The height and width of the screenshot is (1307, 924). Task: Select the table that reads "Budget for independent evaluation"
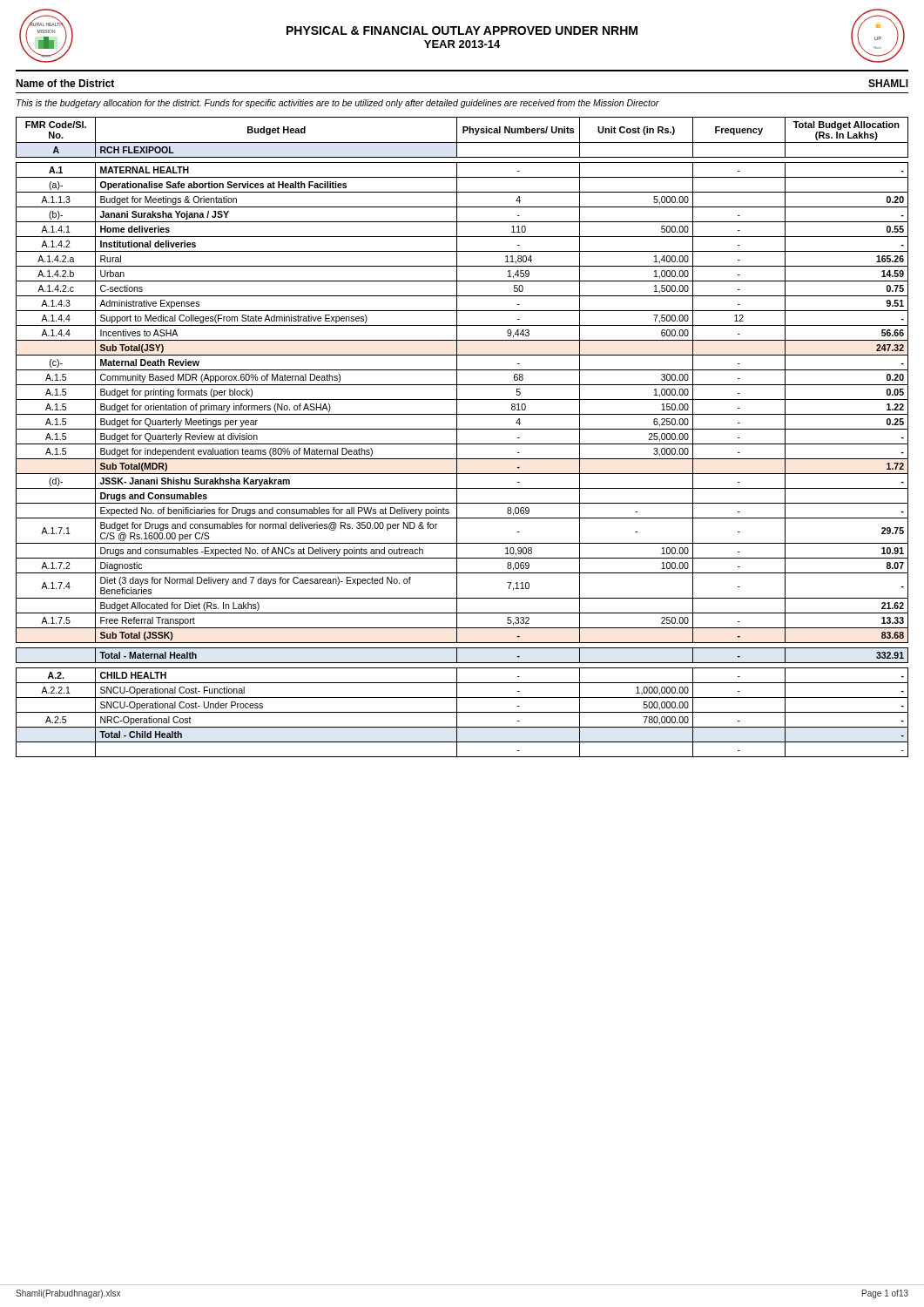pos(462,437)
